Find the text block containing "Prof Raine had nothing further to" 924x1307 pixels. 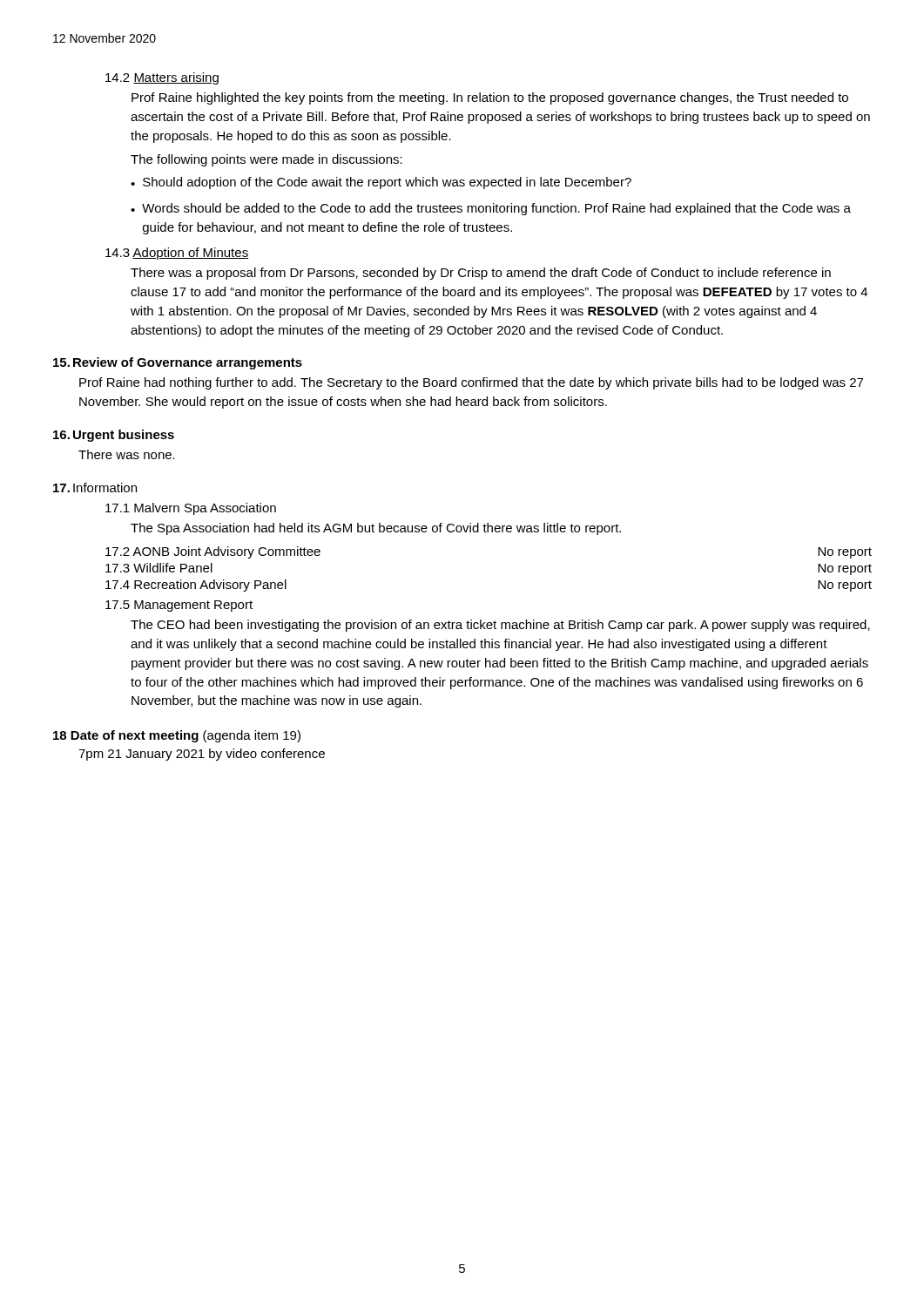point(471,392)
